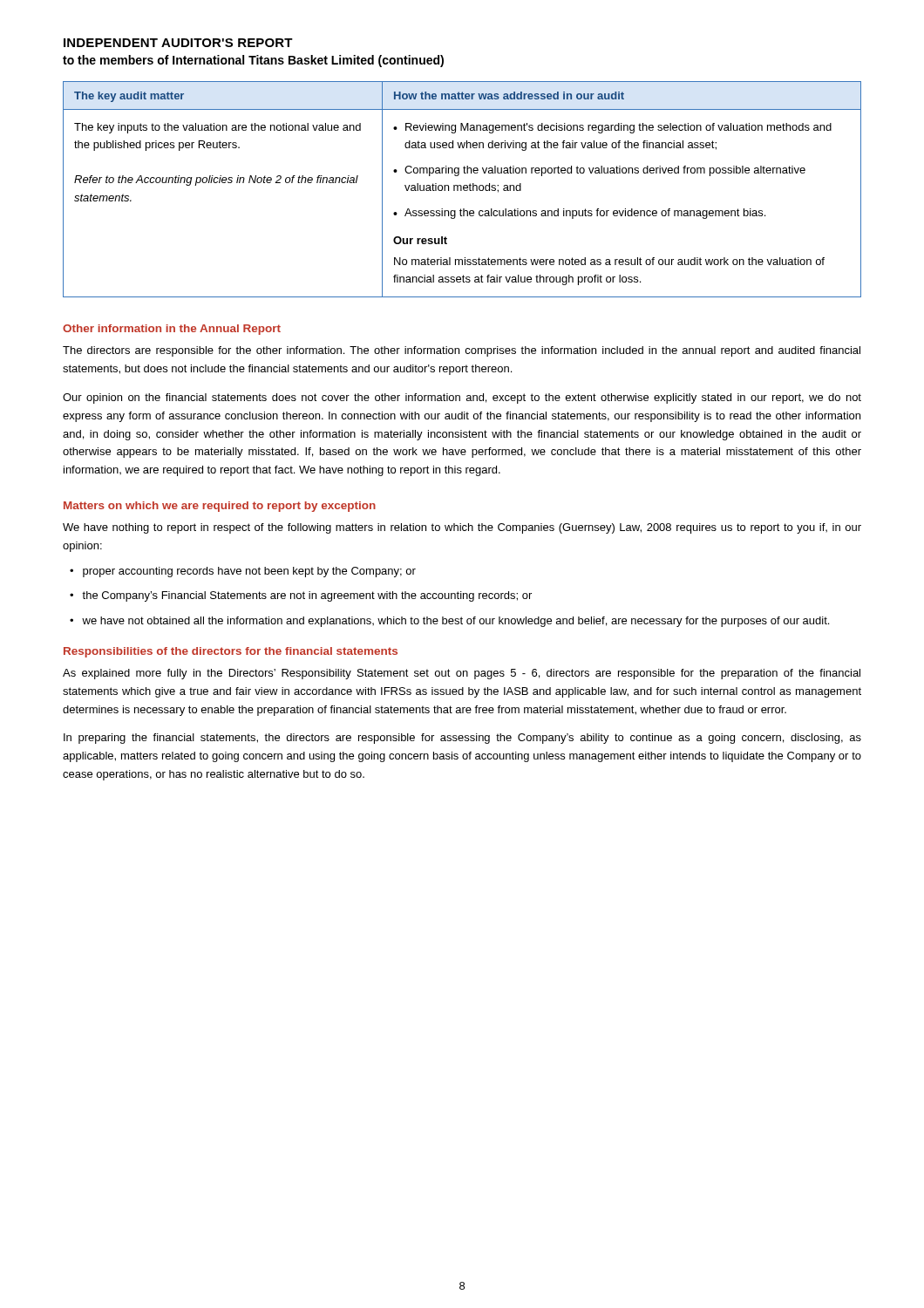Locate the block of text that opens with "• proper accounting records have not"
Screen dimensions: 1308x924
243,571
